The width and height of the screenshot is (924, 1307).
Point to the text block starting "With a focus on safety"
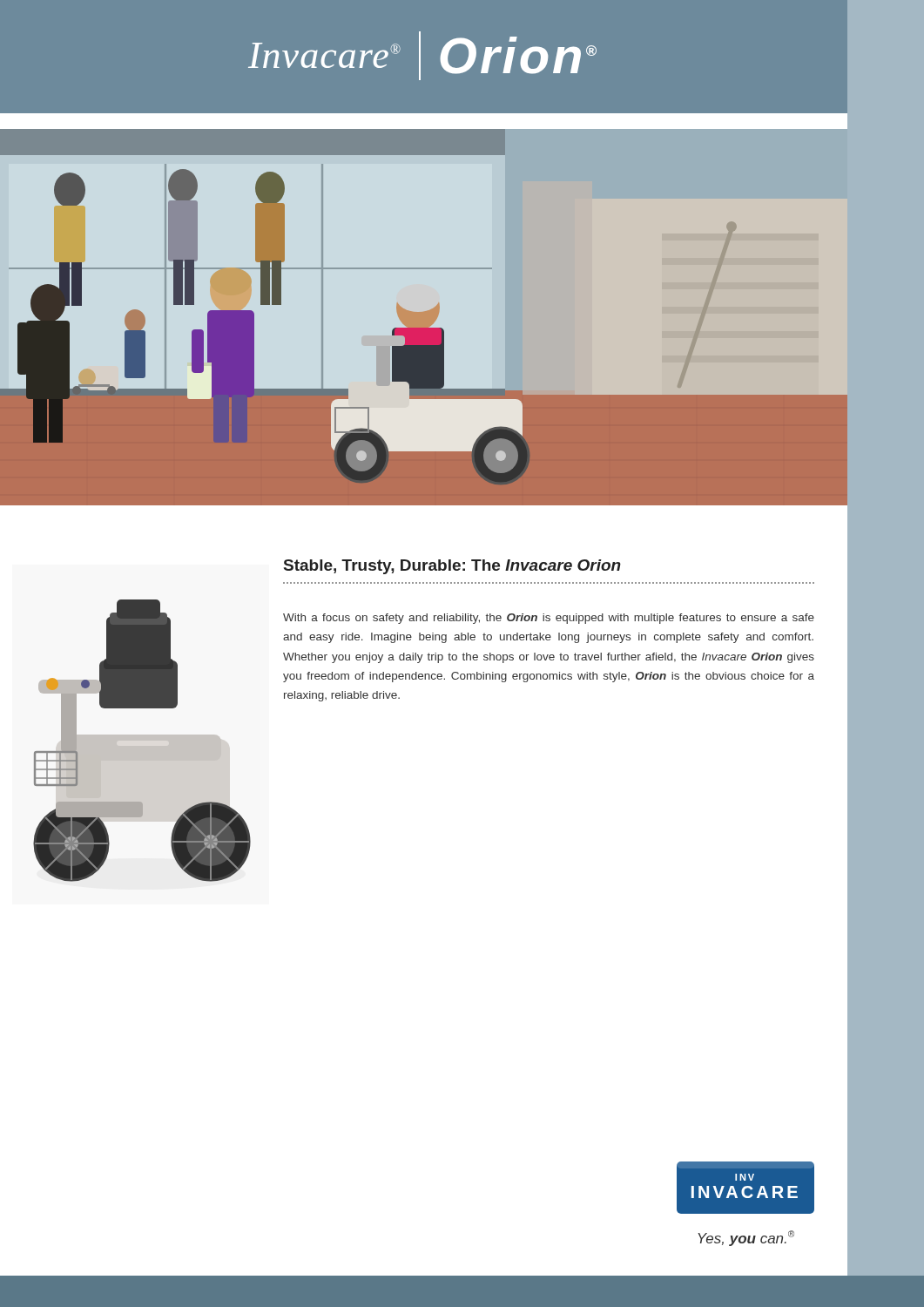549,657
